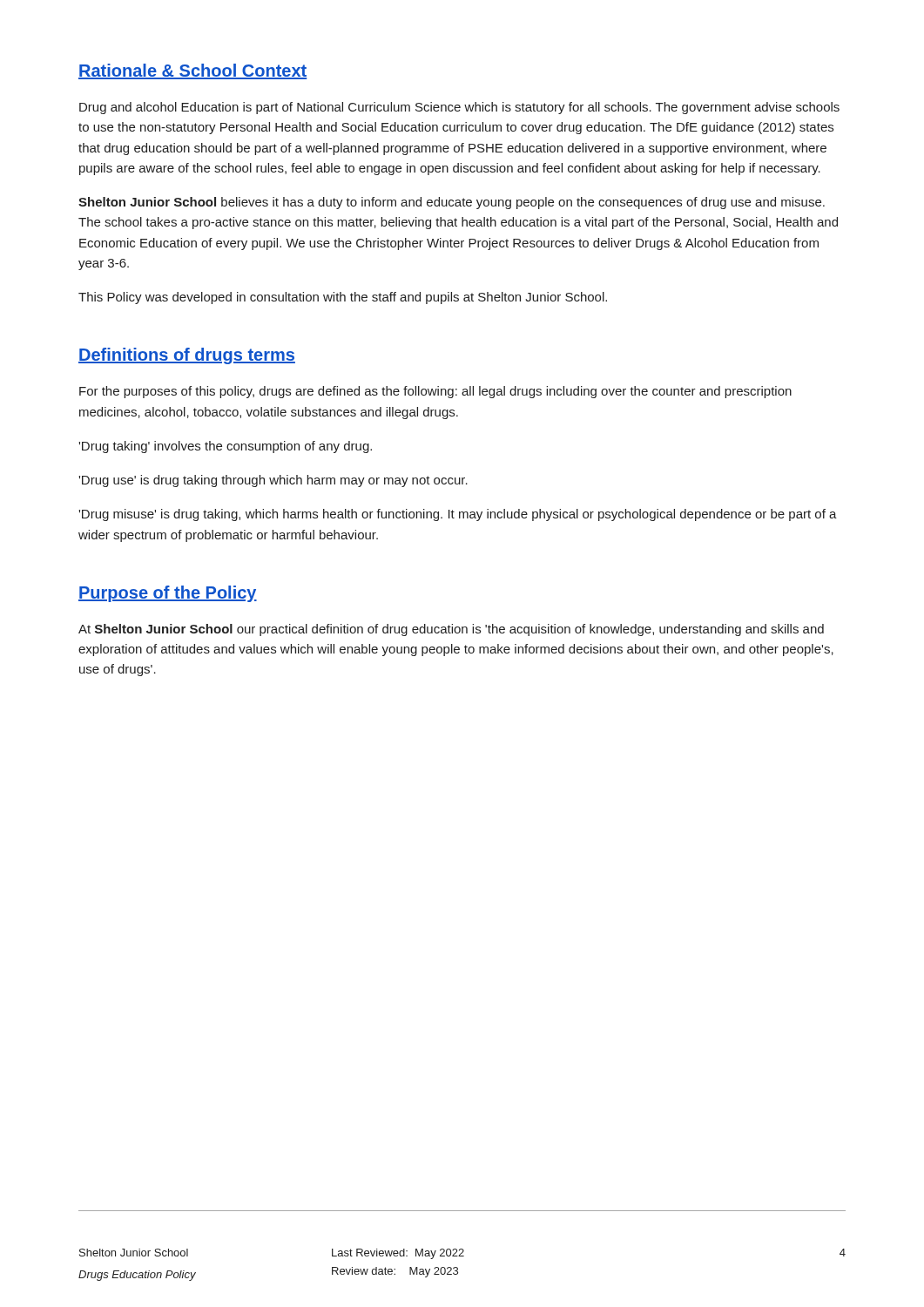Click on the passage starting "'Drug misuse' is drug taking, which harms health"
Image resolution: width=924 pixels, height=1307 pixels.
click(457, 524)
